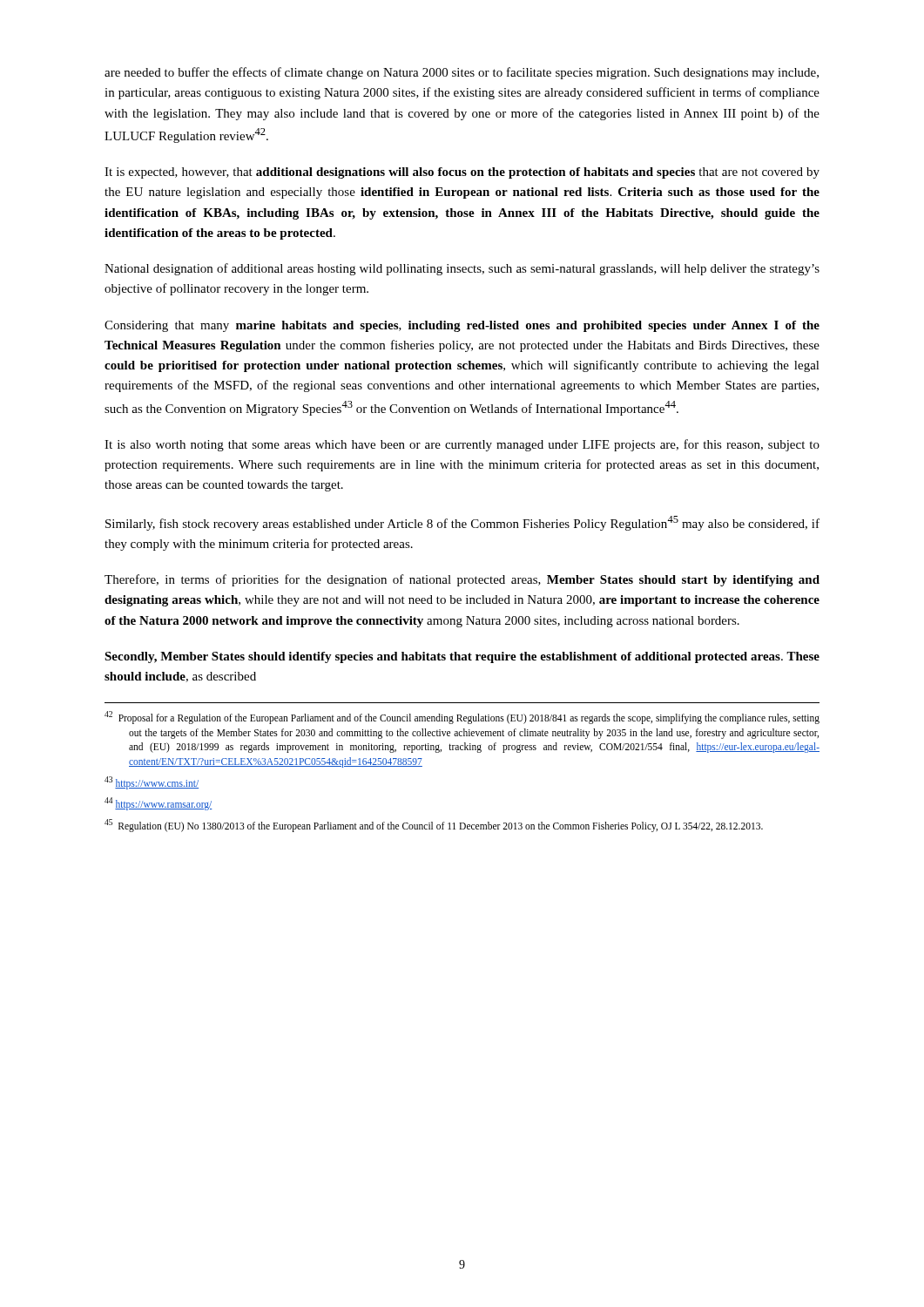Click on the footnote with the text "45 Regulation (EU) No 1380/2013"
The image size is (924, 1307).
click(434, 824)
